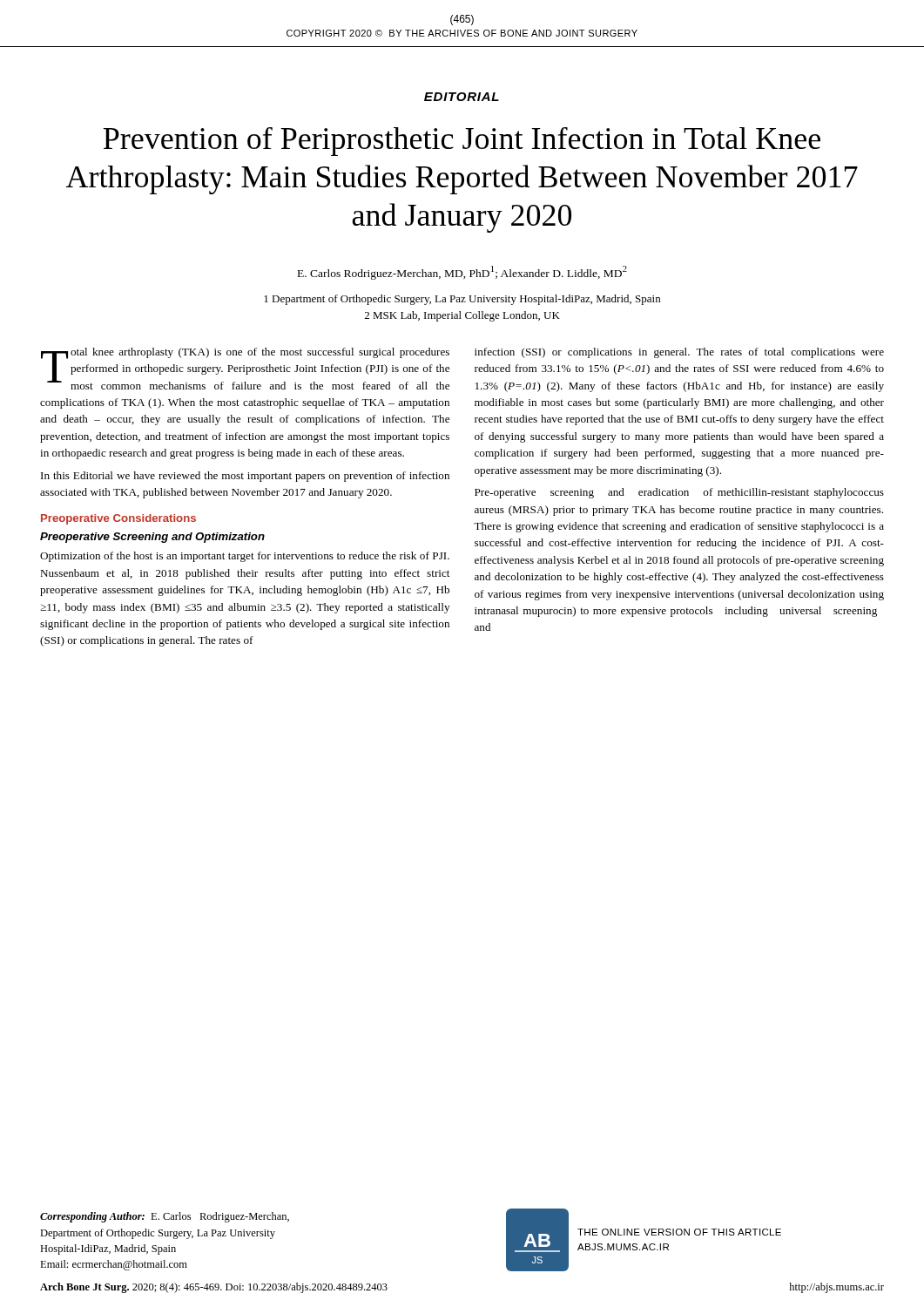Find the title that reads "Prevention of Periprosthetic Joint"
The width and height of the screenshot is (924, 1307).
[462, 177]
